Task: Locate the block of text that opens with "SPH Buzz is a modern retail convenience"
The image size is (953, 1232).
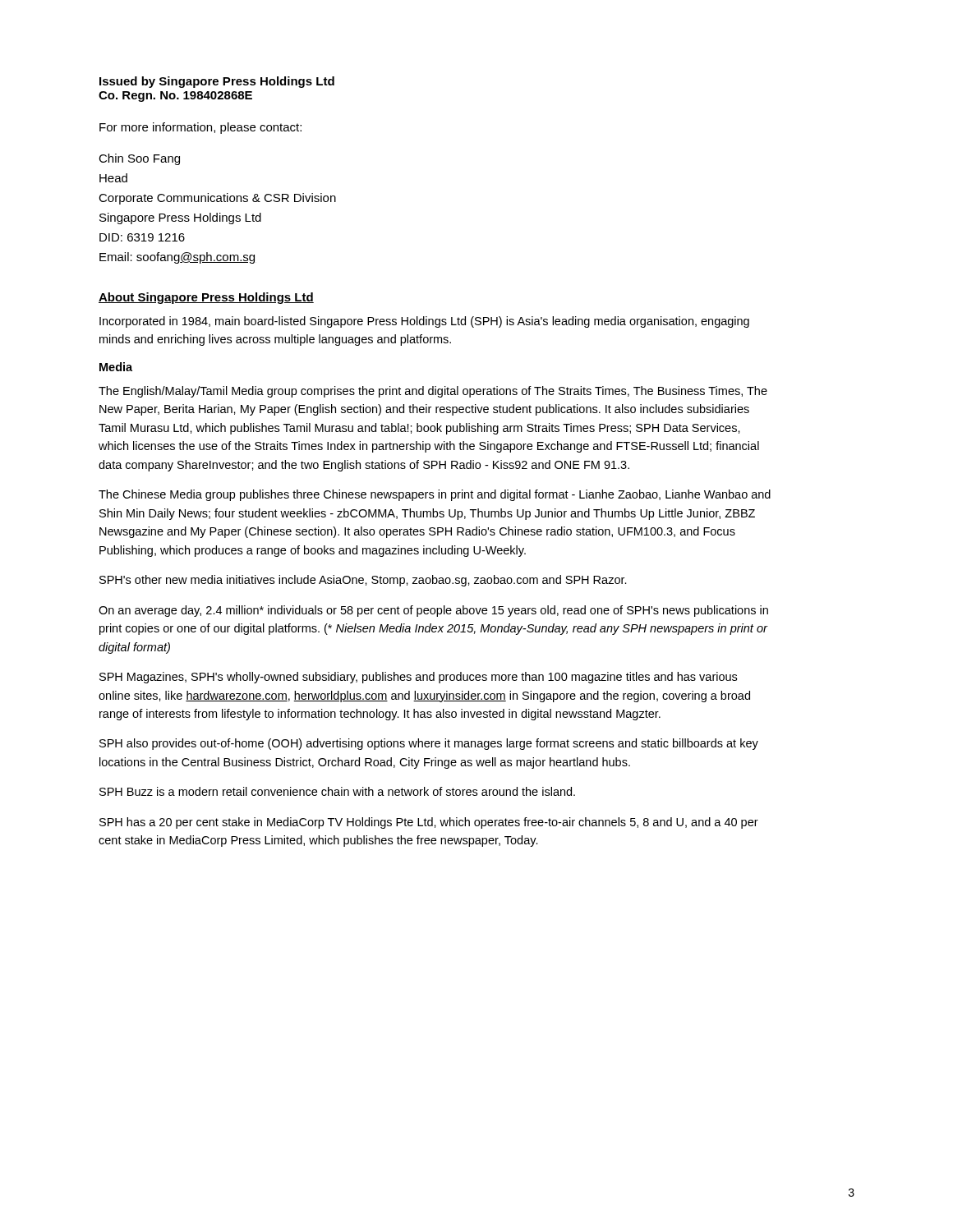Action: pyautogui.click(x=337, y=792)
